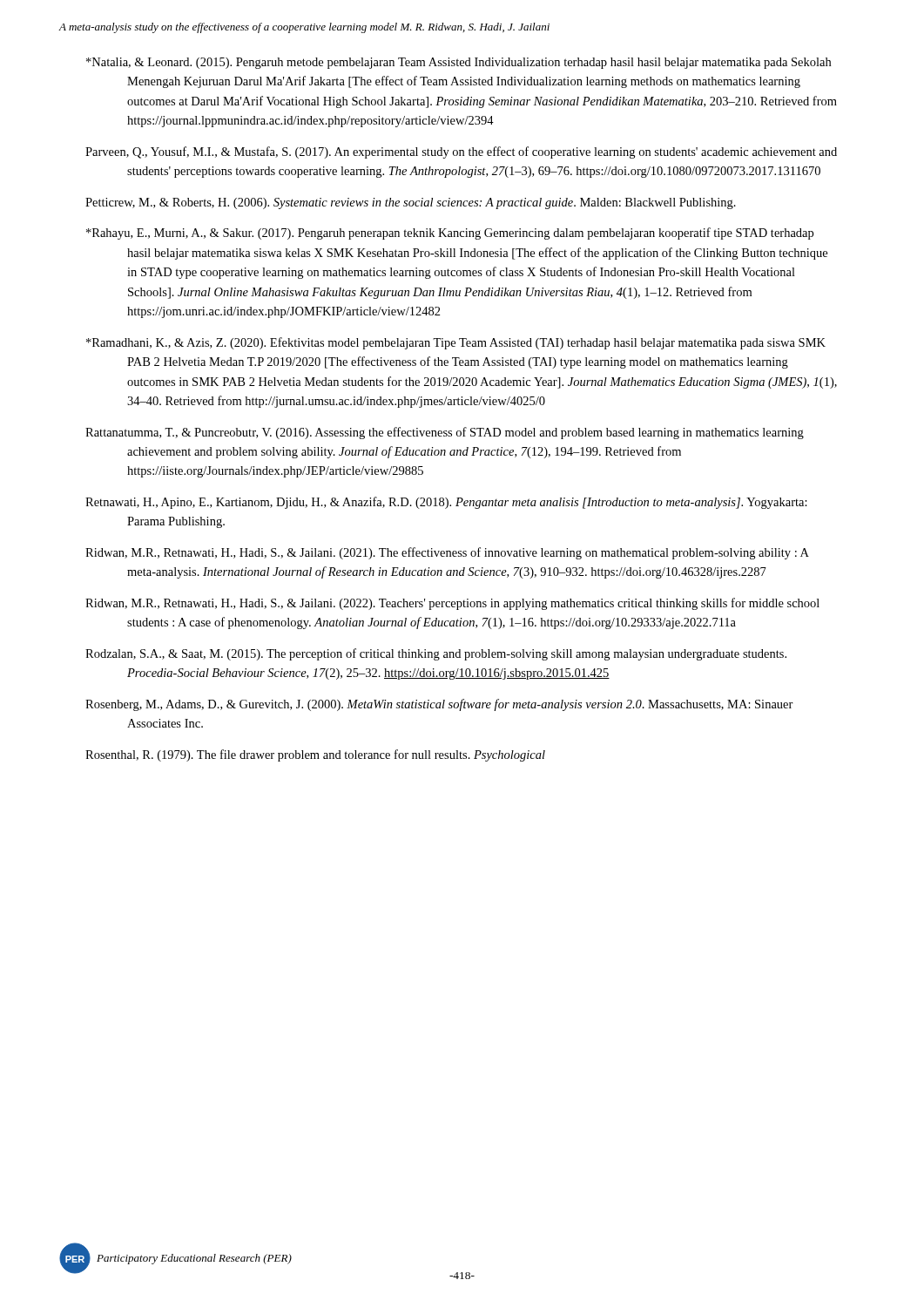The width and height of the screenshot is (924, 1307).
Task: Find the list item that reads "Rosenberg, M., Adams,"
Action: coord(439,714)
